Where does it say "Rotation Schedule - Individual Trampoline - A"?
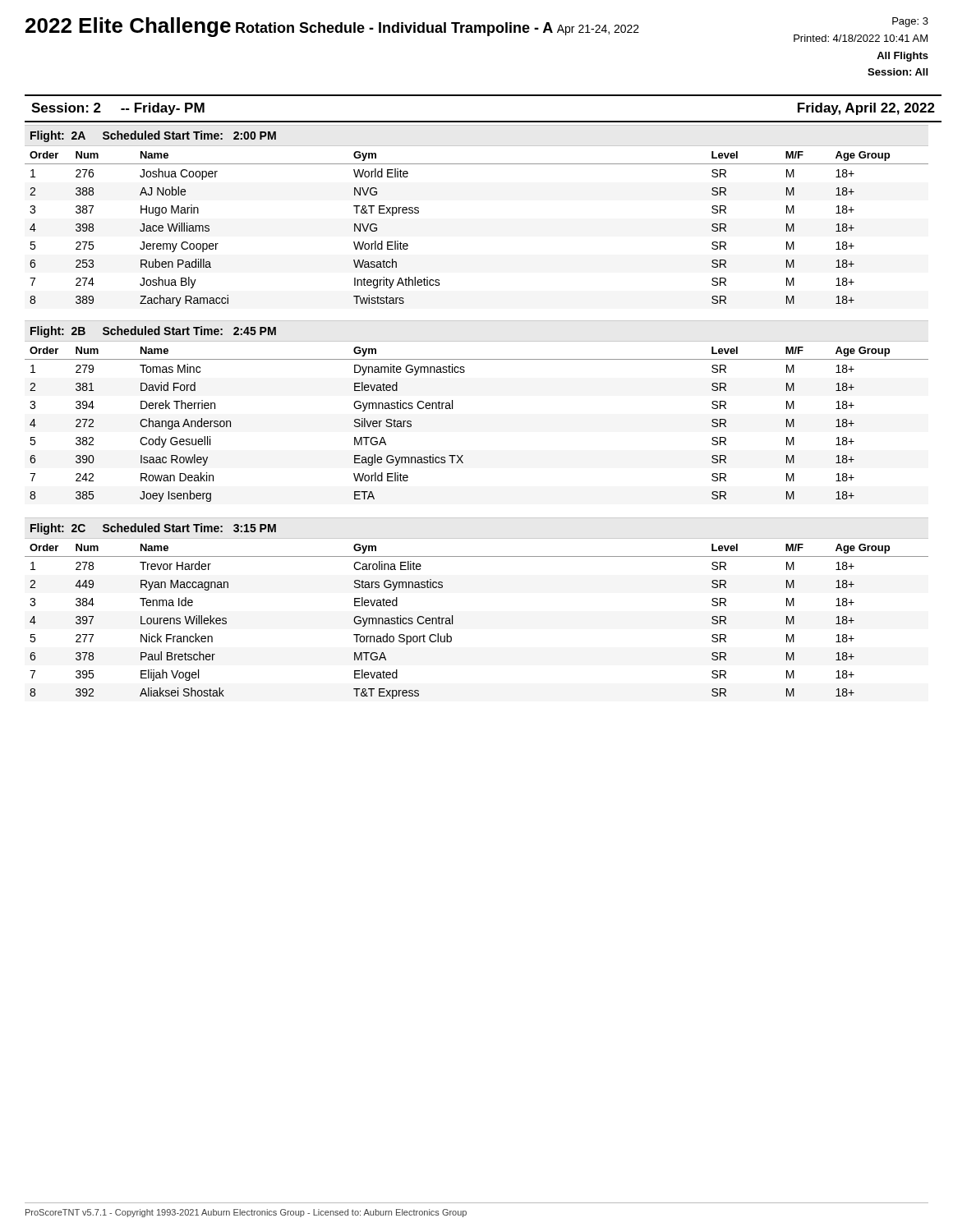Image resolution: width=953 pixels, height=1232 pixels. point(394,28)
